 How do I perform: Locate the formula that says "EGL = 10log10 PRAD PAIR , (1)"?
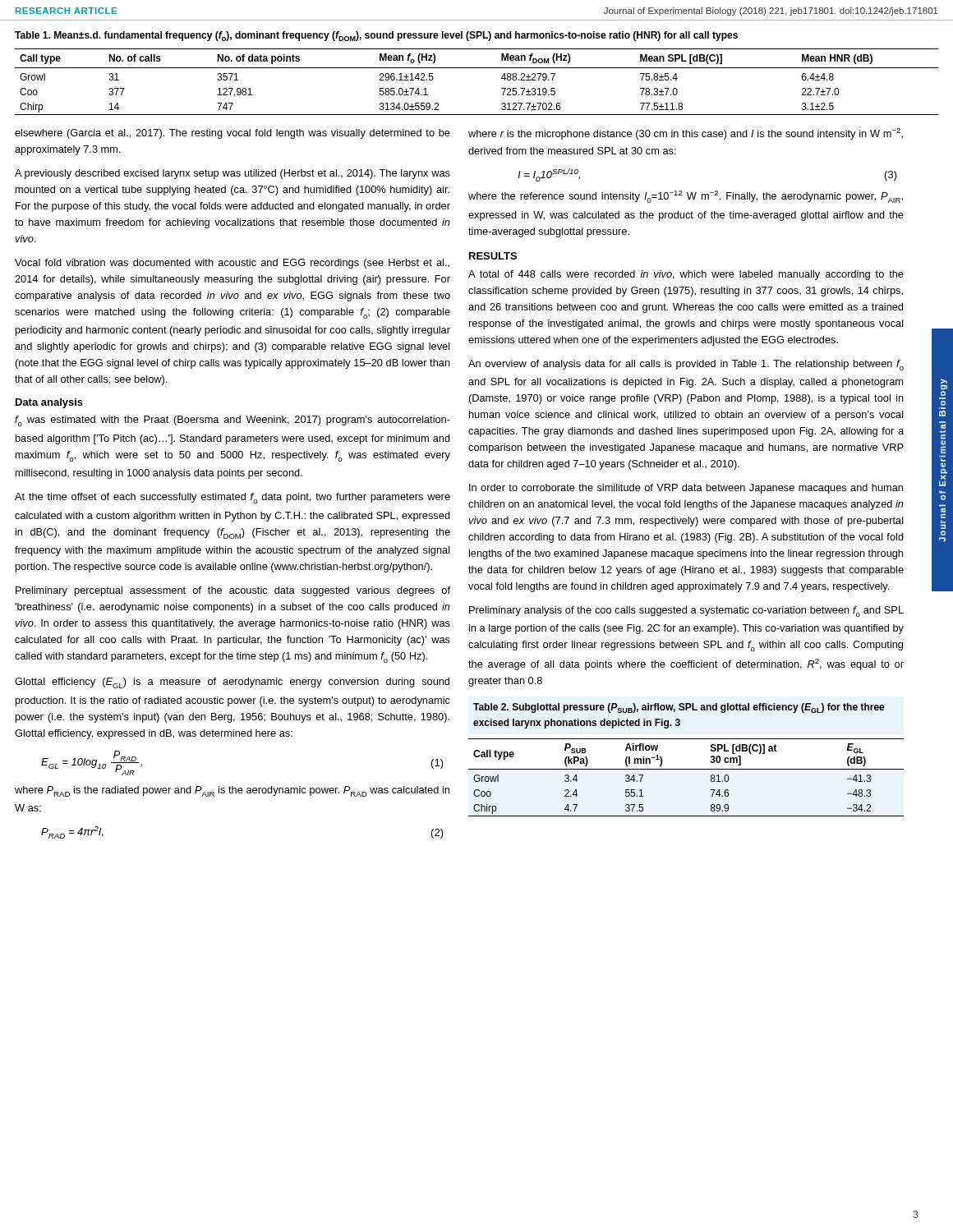[x=90, y=763]
